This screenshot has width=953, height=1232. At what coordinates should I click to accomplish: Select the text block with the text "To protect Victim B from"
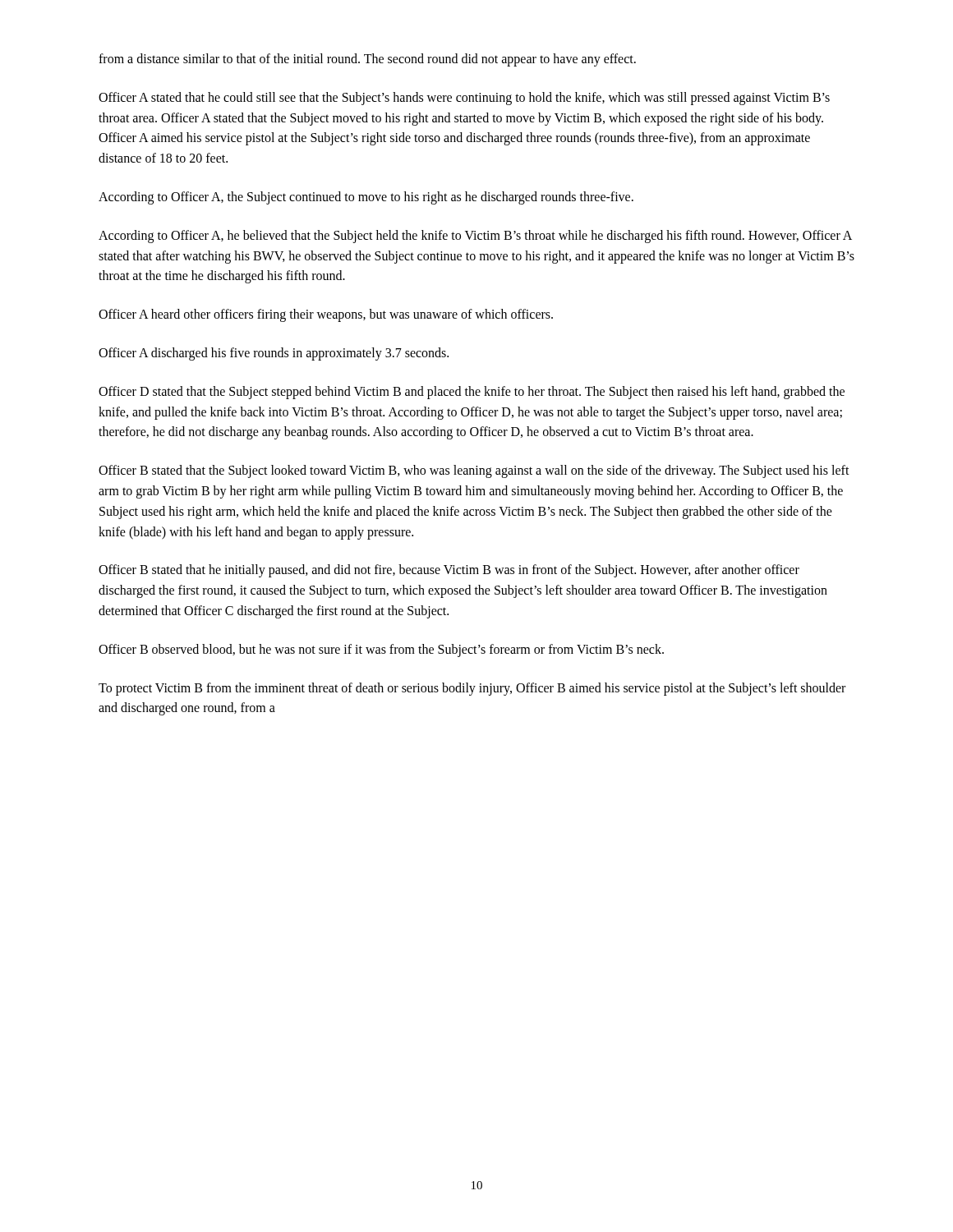pyautogui.click(x=472, y=698)
